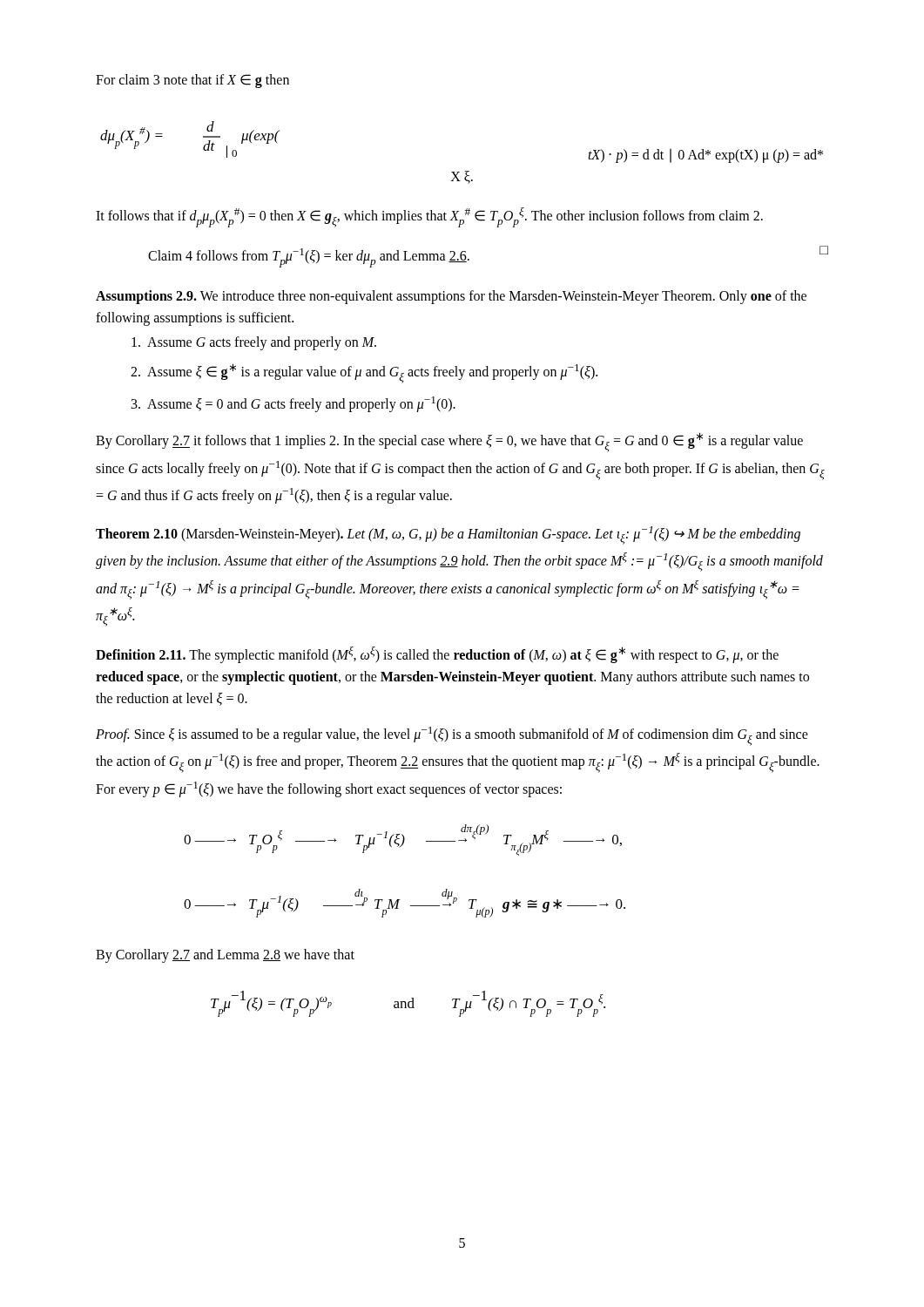Viewport: 924px width, 1307px height.
Task: Click the passage that begins "Theorem 2.10 (Marsden-Weinstein-Meyer). Let"
Action: point(459,575)
